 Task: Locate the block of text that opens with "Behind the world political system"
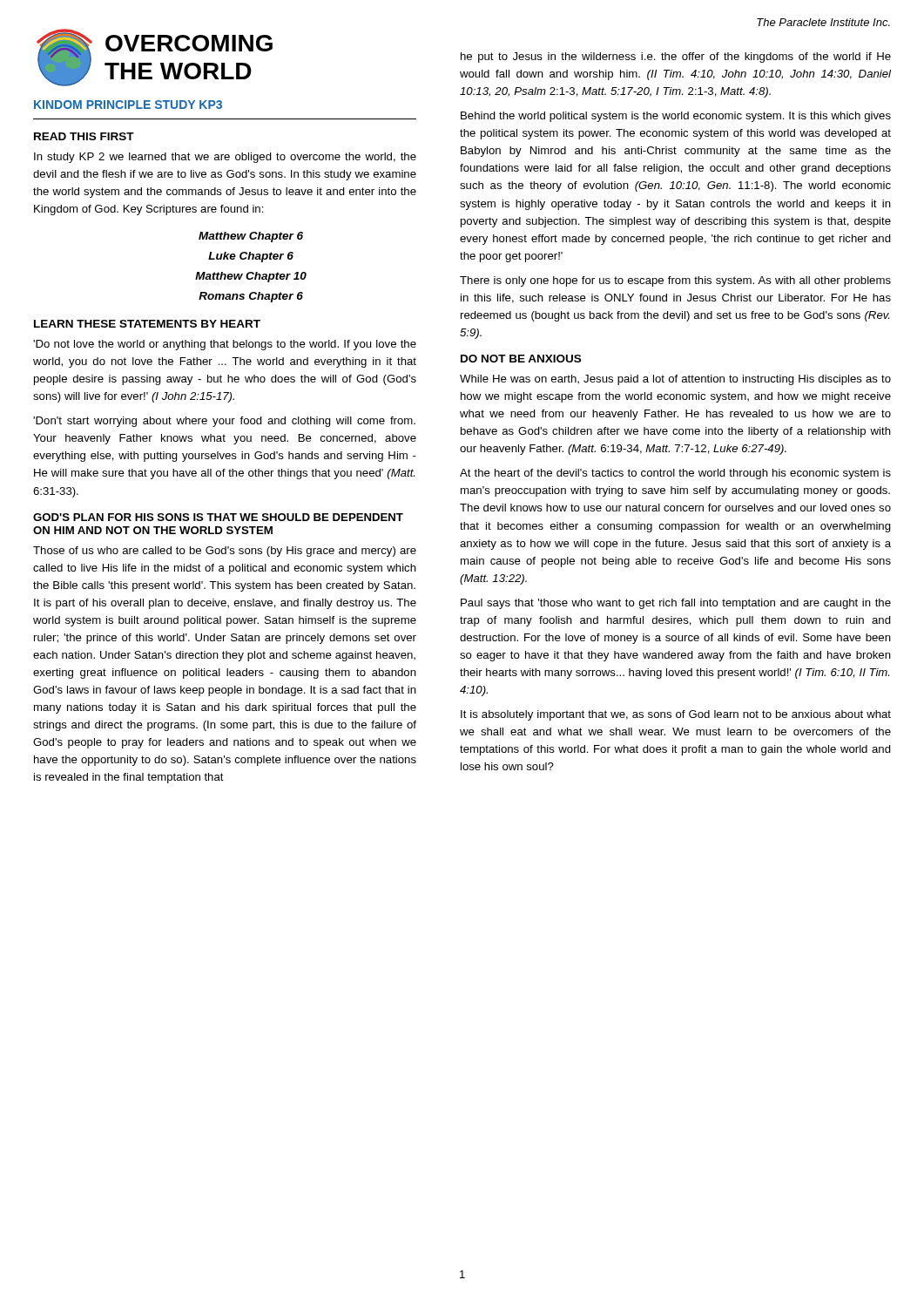click(x=675, y=186)
